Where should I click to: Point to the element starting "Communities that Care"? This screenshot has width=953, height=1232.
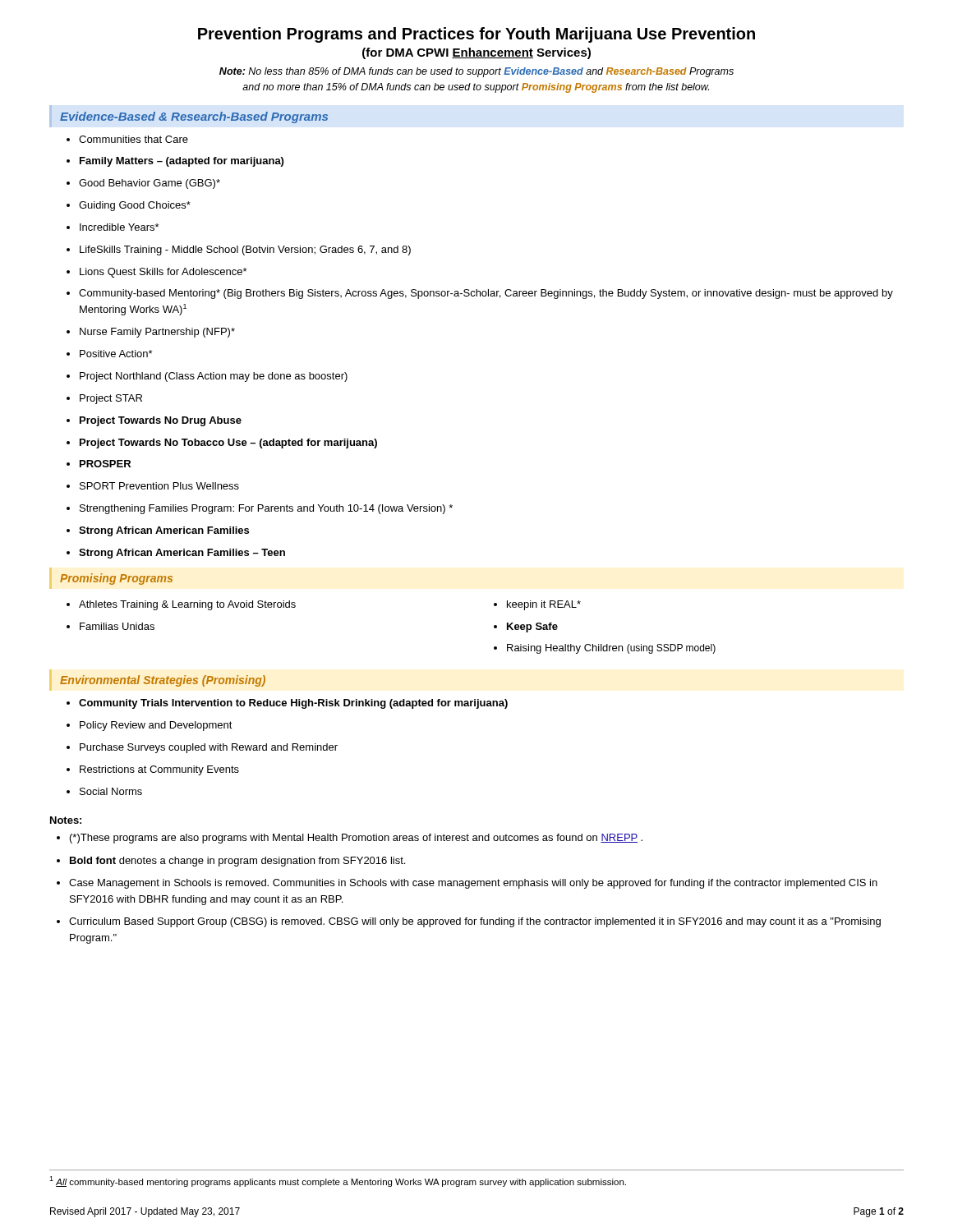tap(127, 139)
